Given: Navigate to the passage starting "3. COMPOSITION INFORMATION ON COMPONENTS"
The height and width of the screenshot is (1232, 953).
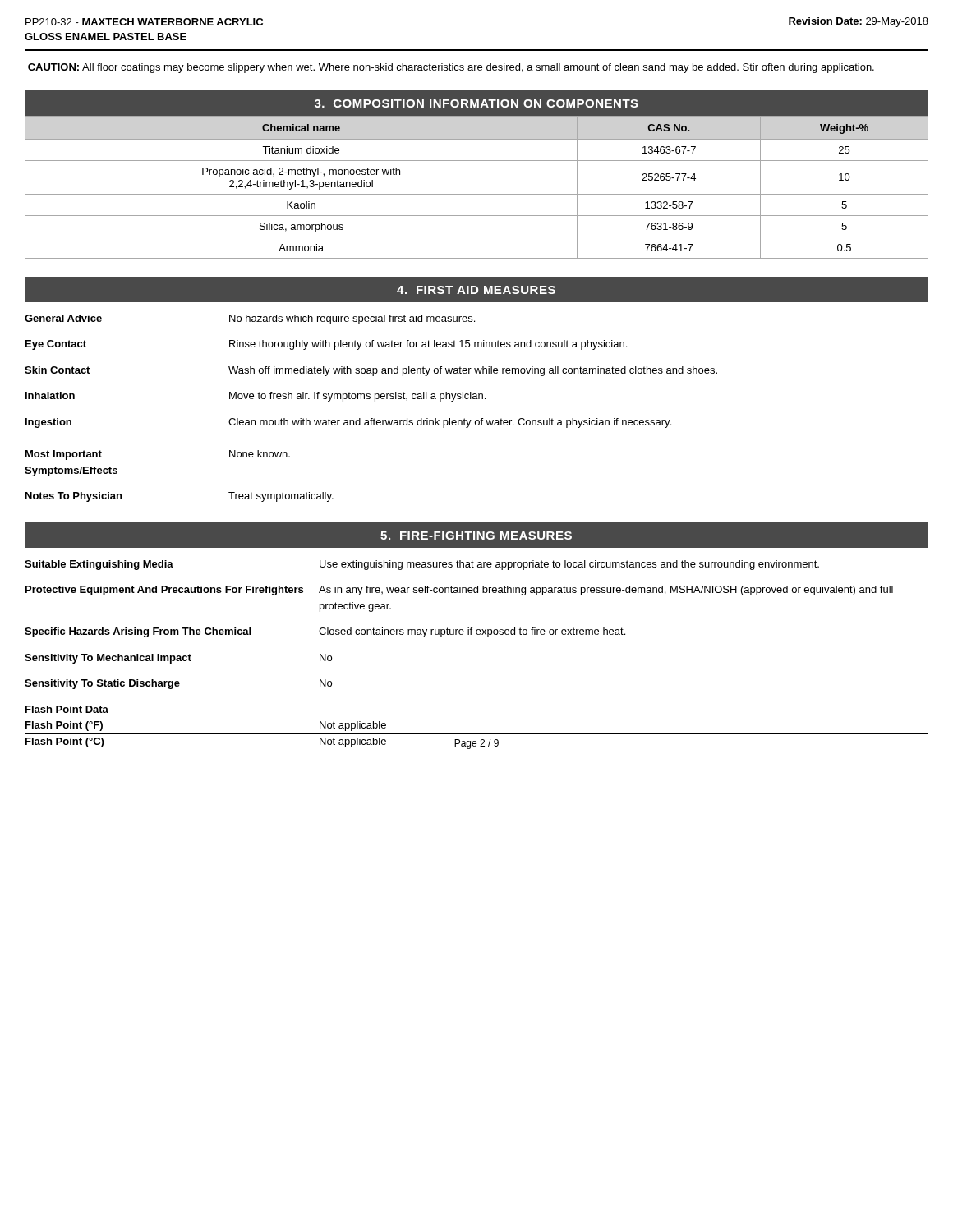Looking at the screenshot, I should [476, 103].
